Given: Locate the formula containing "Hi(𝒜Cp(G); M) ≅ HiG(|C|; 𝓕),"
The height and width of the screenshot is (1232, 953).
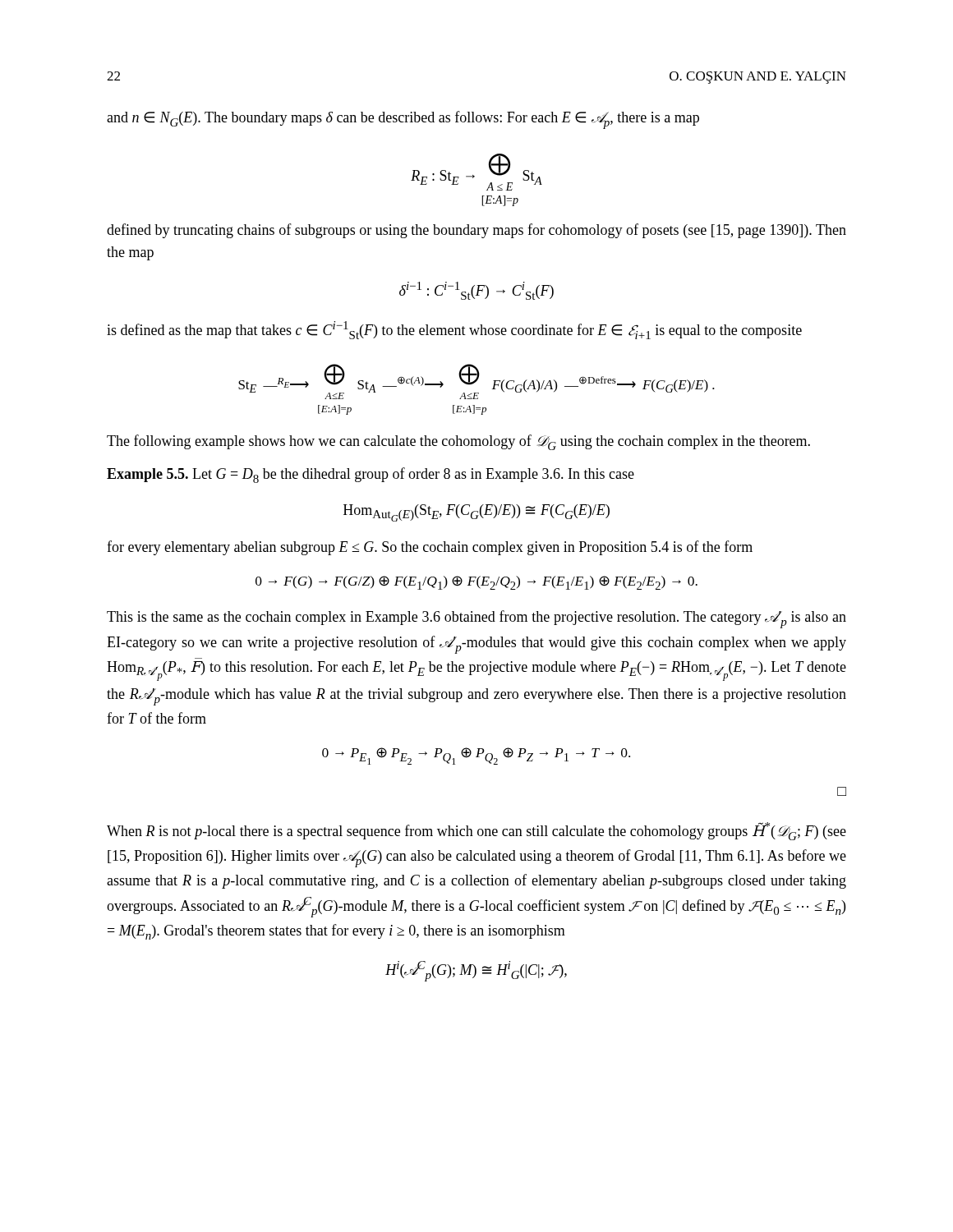Looking at the screenshot, I should click(x=476, y=970).
